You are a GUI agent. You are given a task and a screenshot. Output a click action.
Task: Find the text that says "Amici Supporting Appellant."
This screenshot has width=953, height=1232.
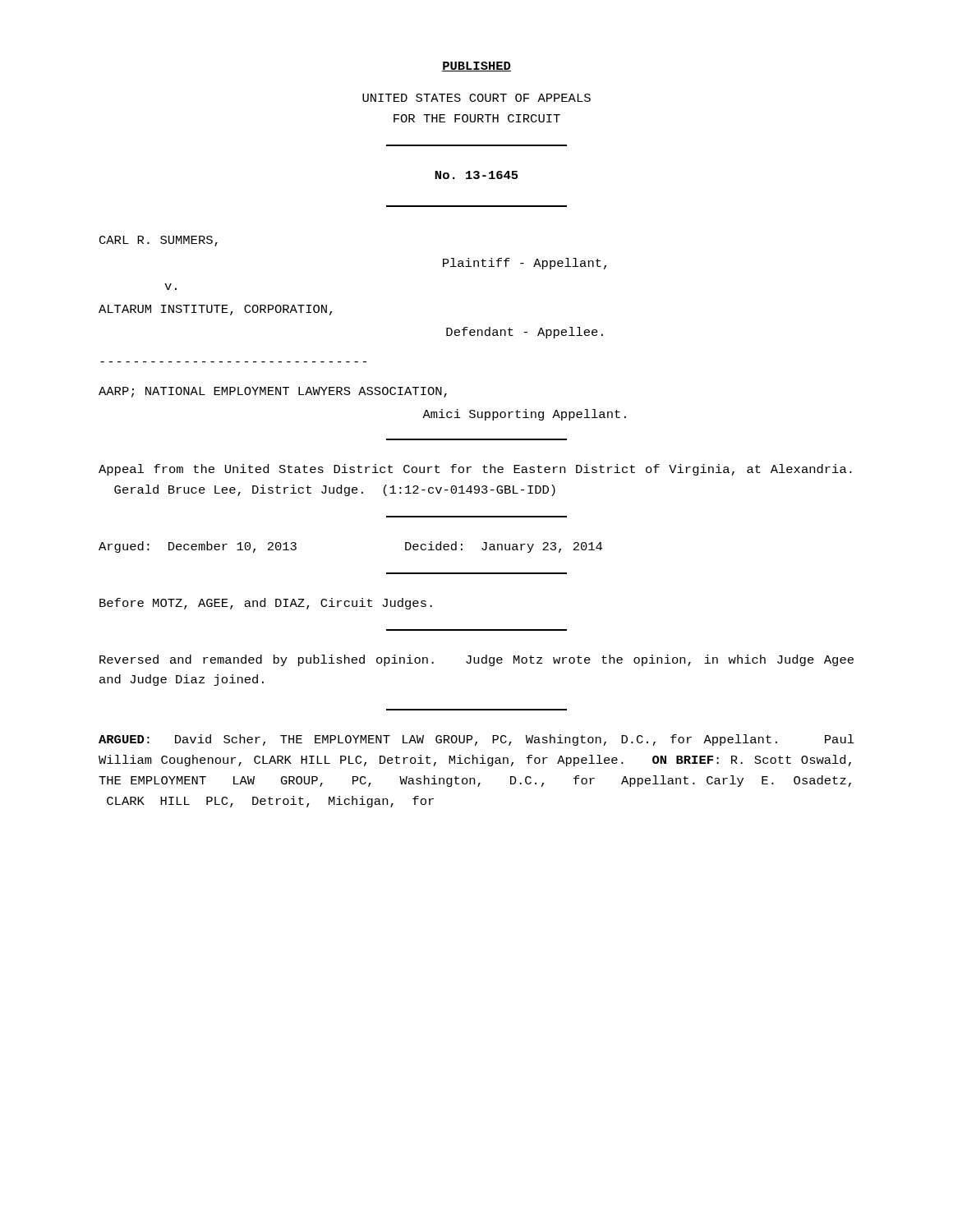(526, 415)
